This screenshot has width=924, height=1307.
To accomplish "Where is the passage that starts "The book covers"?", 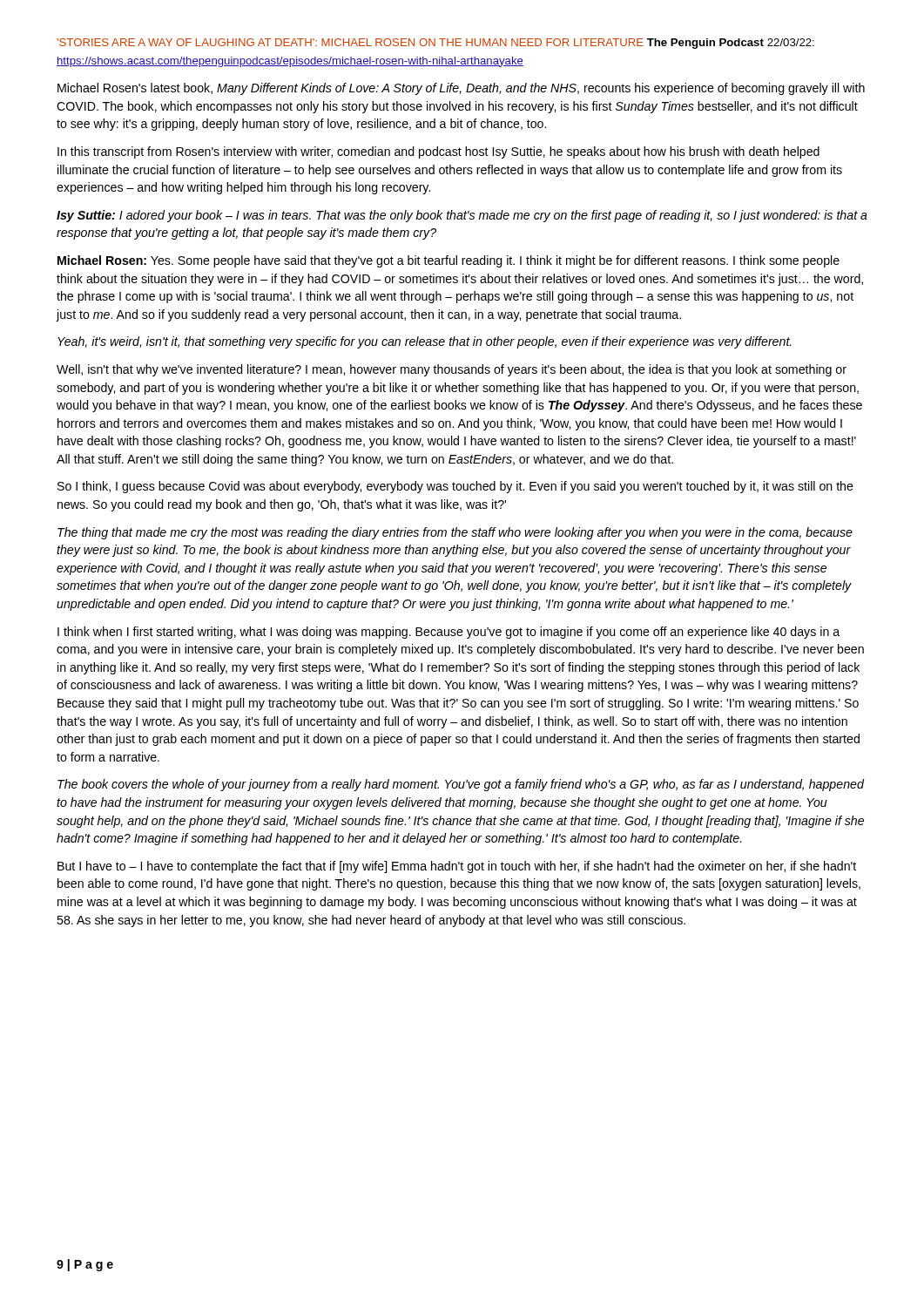I will (x=462, y=812).
